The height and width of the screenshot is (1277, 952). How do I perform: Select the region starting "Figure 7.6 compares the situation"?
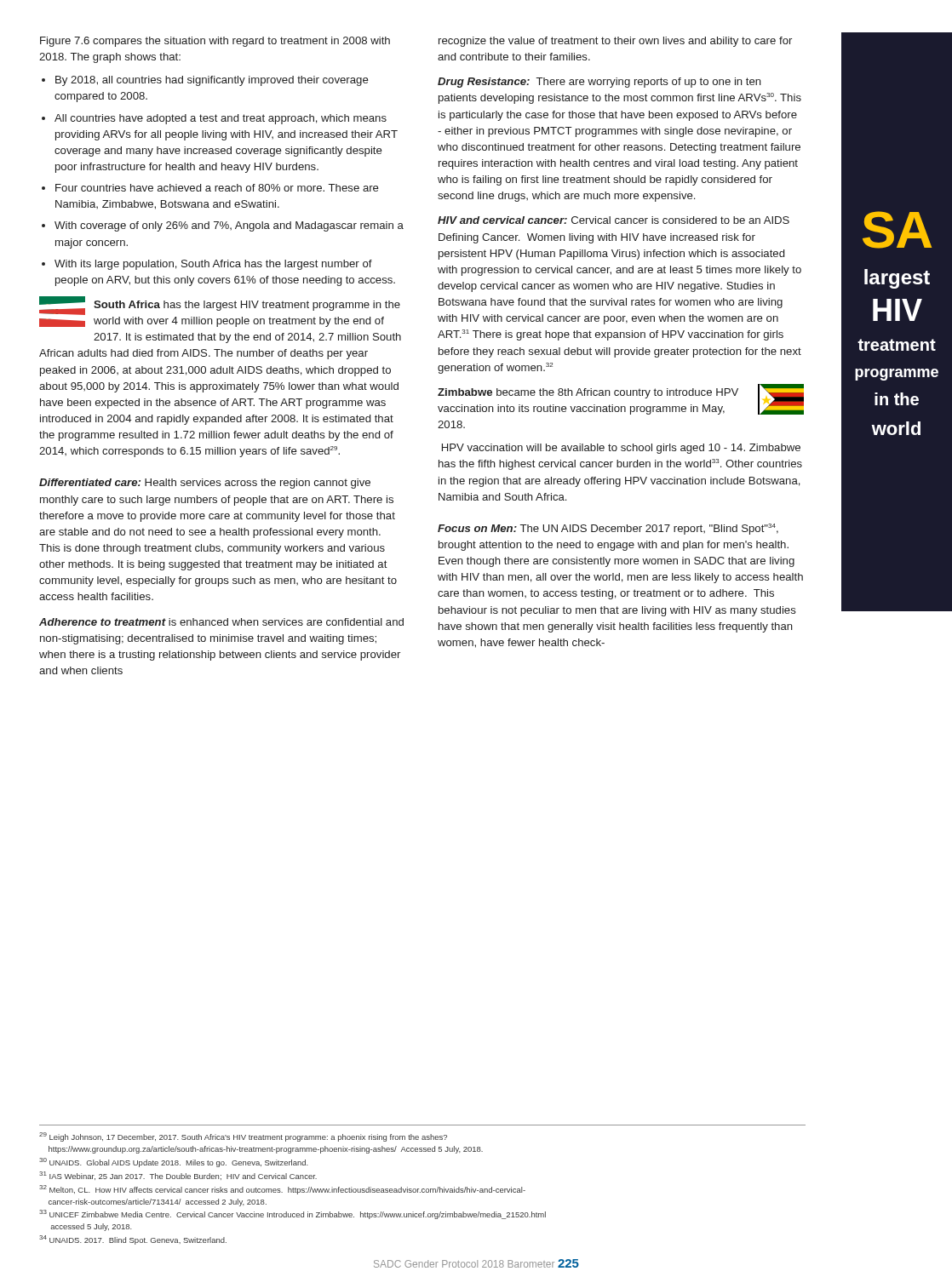[x=222, y=49]
